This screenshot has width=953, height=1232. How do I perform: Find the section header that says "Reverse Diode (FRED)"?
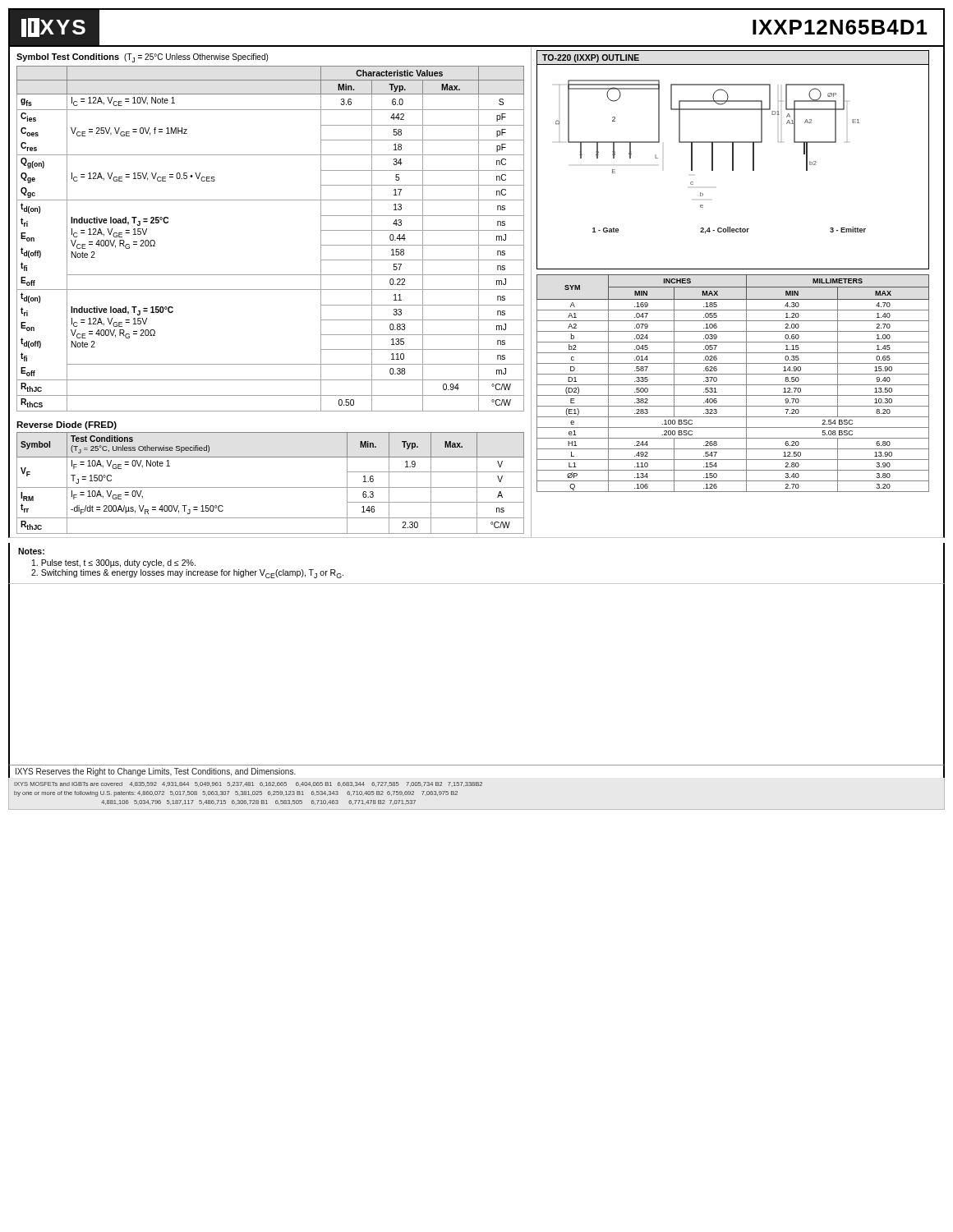[67, 424]
